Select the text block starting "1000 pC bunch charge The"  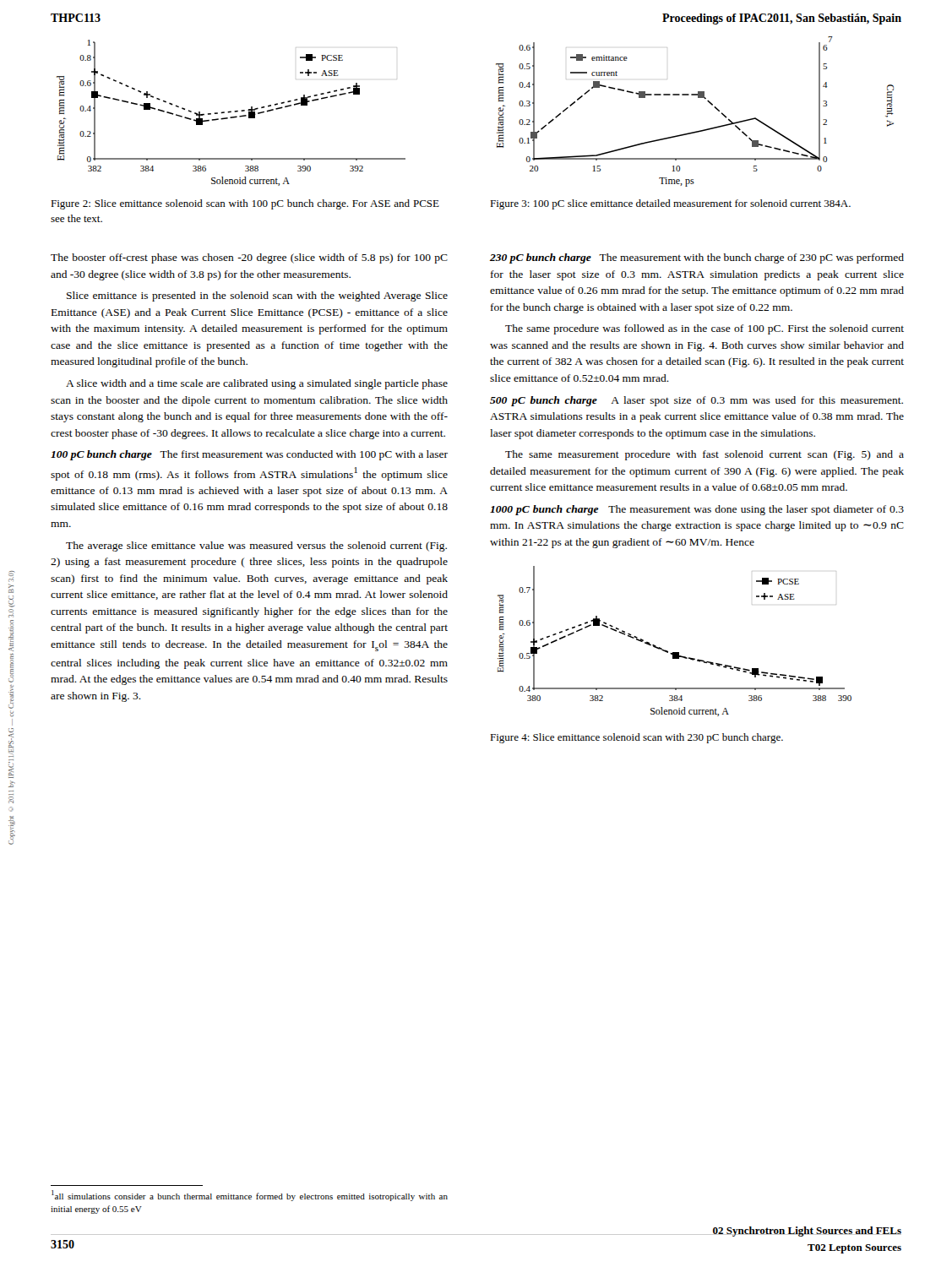pyautogui.click(x=697, y=526)
